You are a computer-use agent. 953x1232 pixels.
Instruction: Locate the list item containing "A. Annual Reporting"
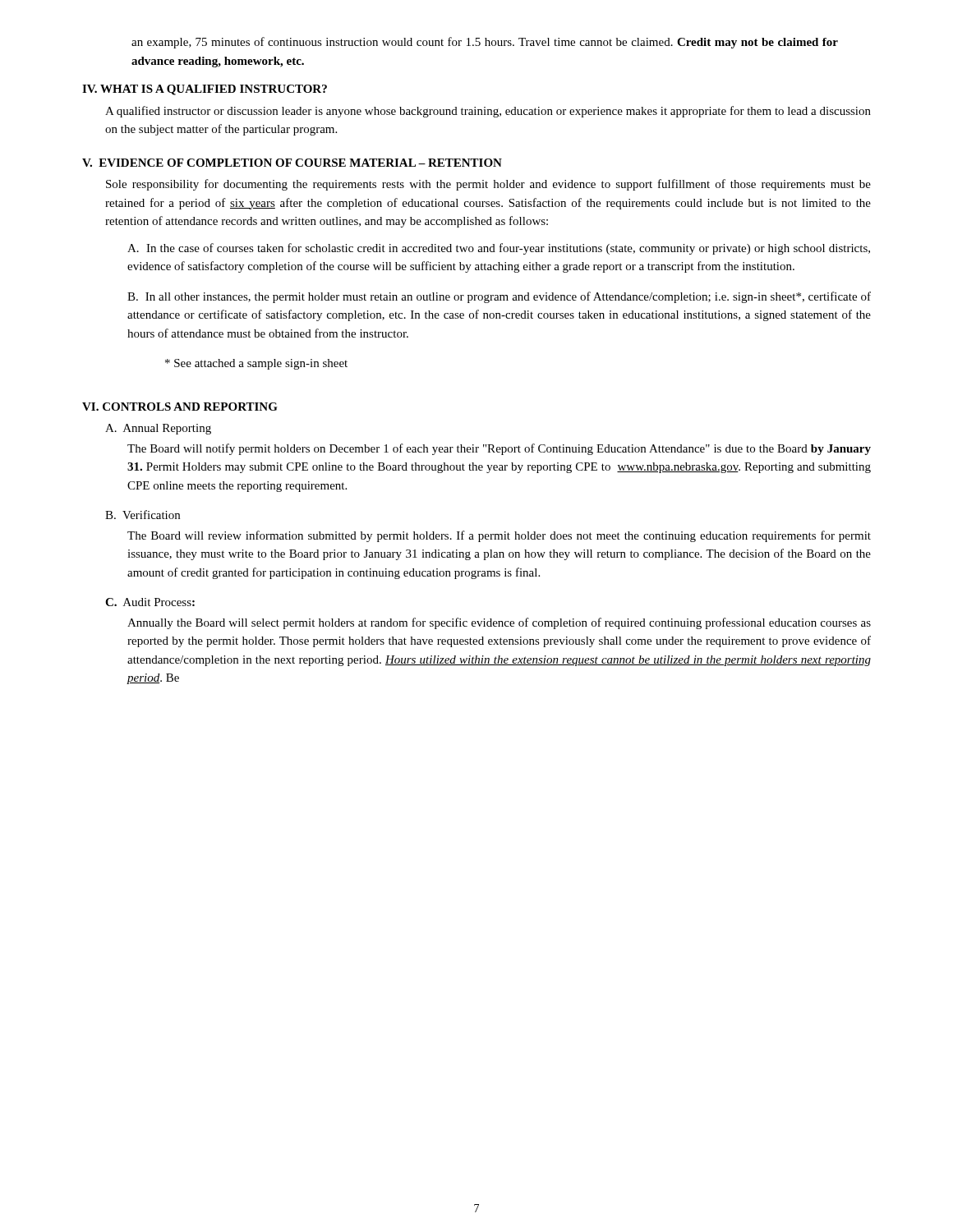click(158, 428)
